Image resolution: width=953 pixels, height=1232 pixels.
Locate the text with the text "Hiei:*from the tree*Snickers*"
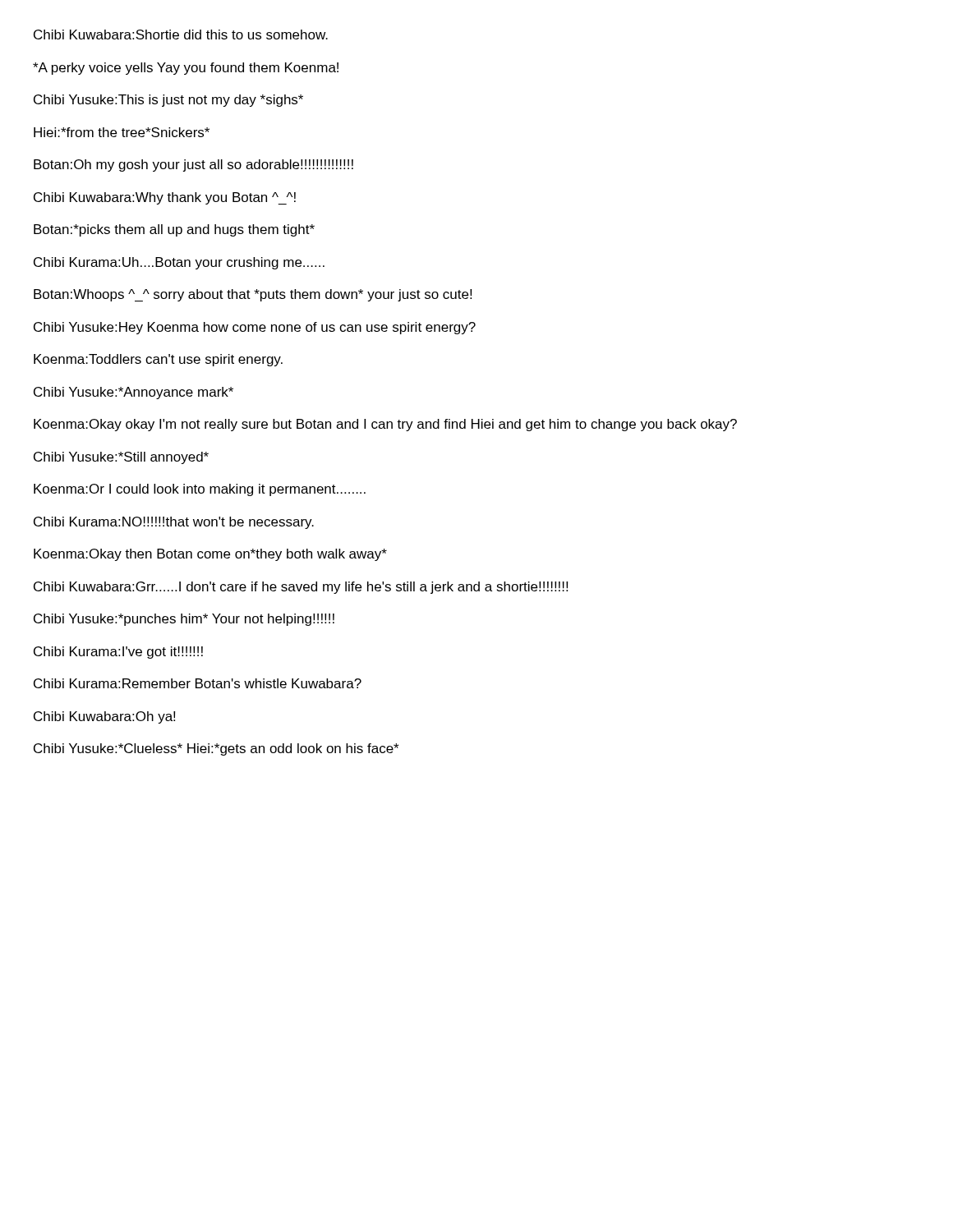pyautogui.click(x=121, y=132)
